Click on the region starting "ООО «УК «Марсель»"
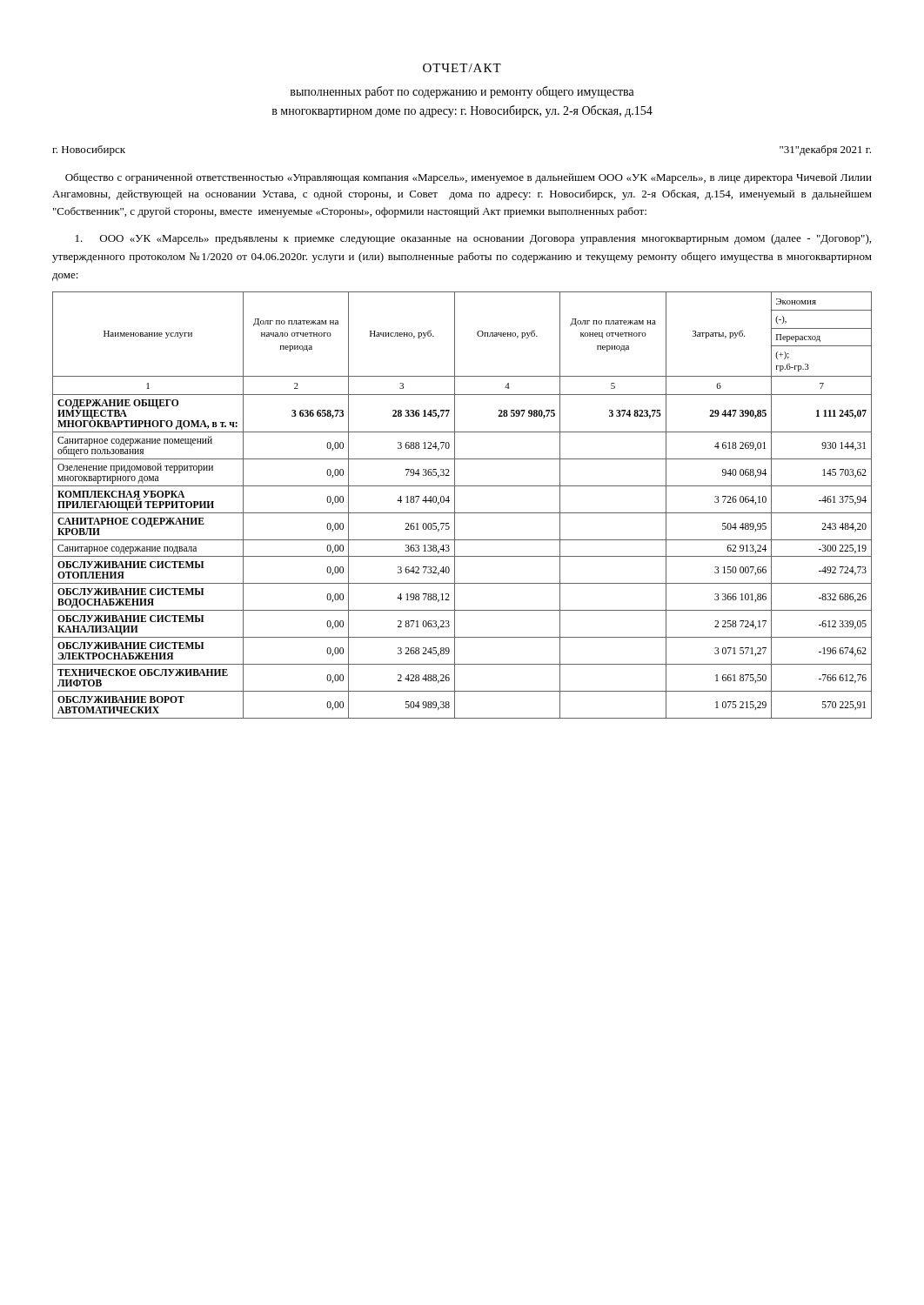 point(462,256)
